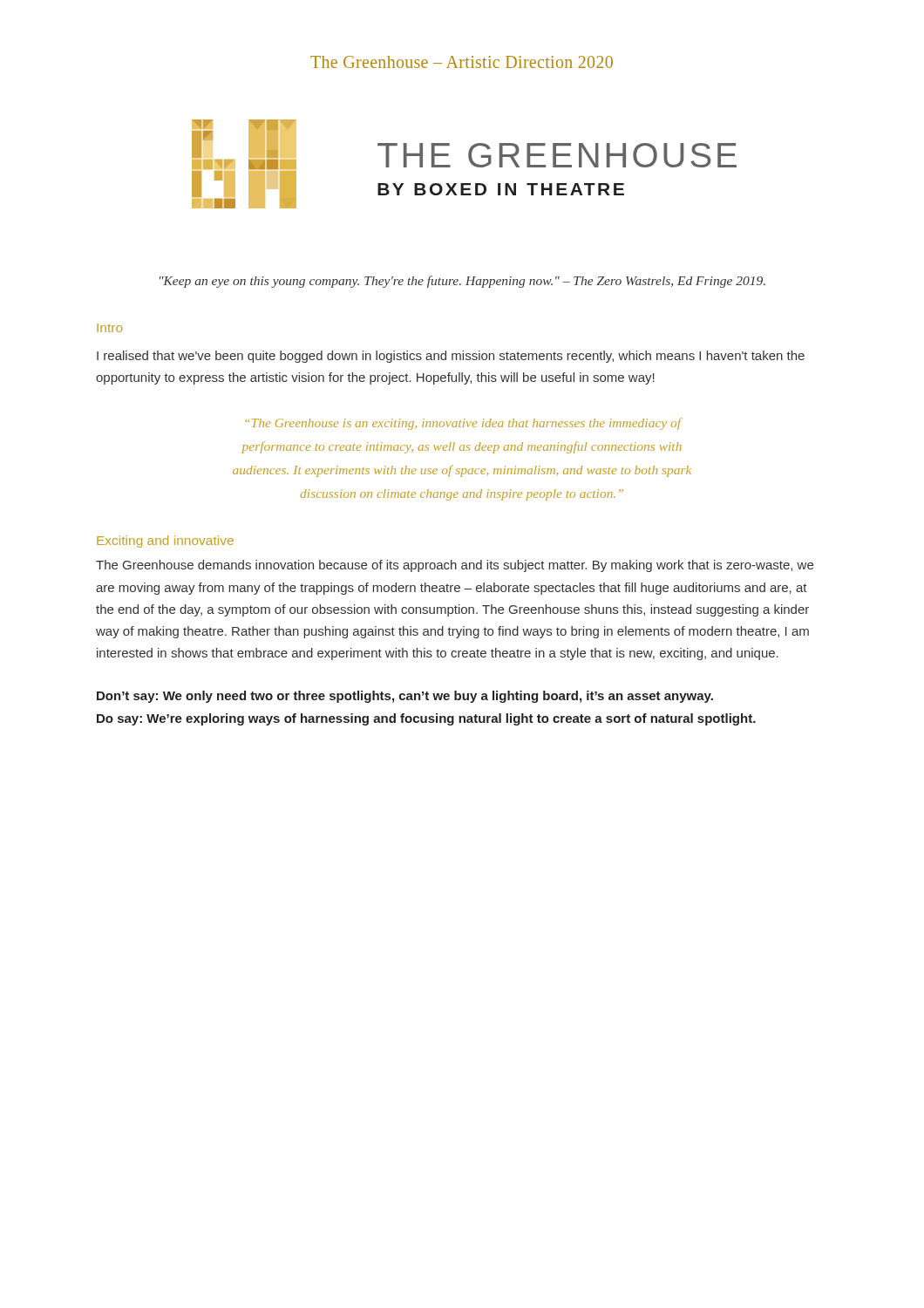Click on the passage starting "The Greenhouse – Artistic Direction 2020"
Screen dimensions: 1308x924
tap(462, 62)
